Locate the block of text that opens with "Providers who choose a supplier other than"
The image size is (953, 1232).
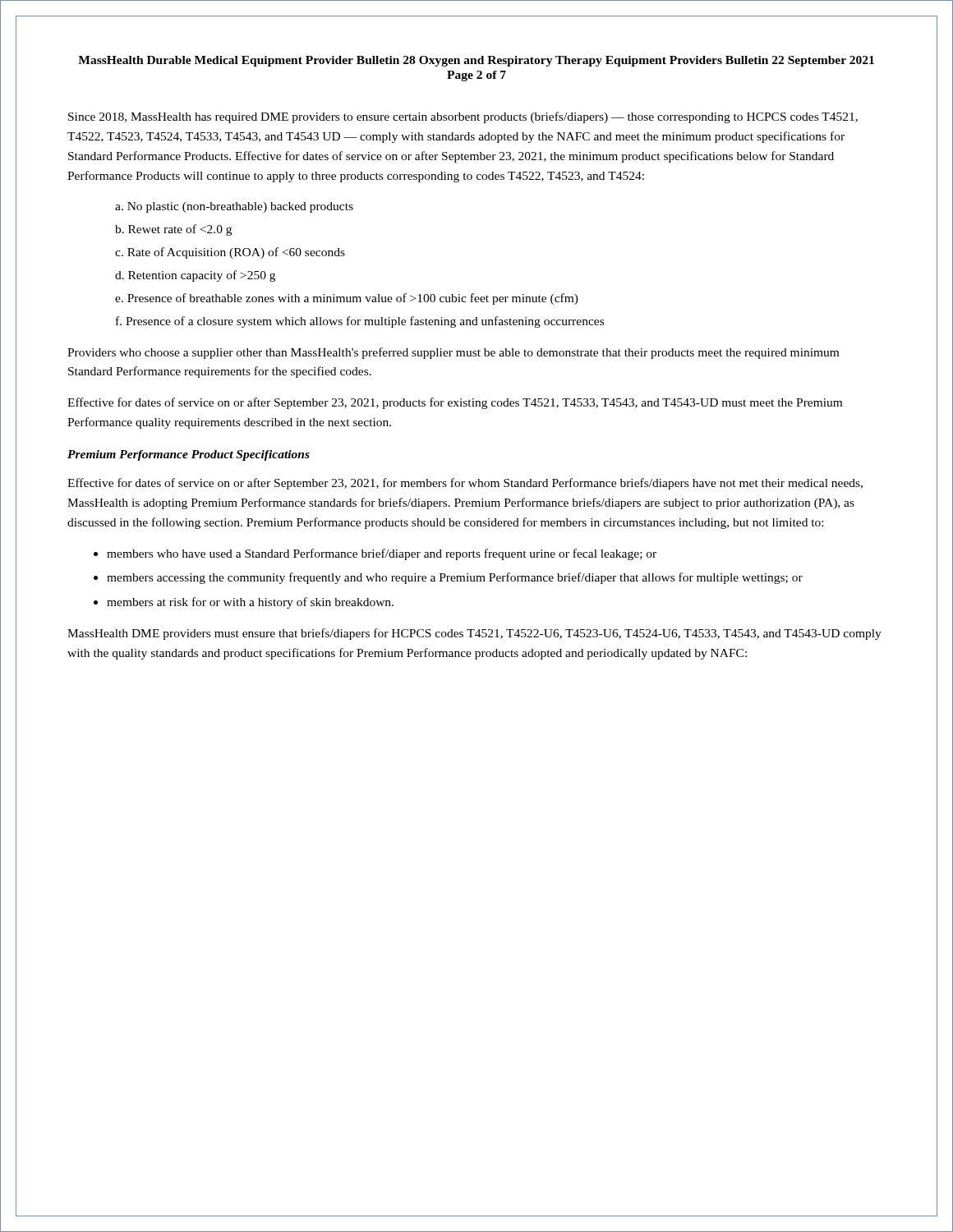453,361
